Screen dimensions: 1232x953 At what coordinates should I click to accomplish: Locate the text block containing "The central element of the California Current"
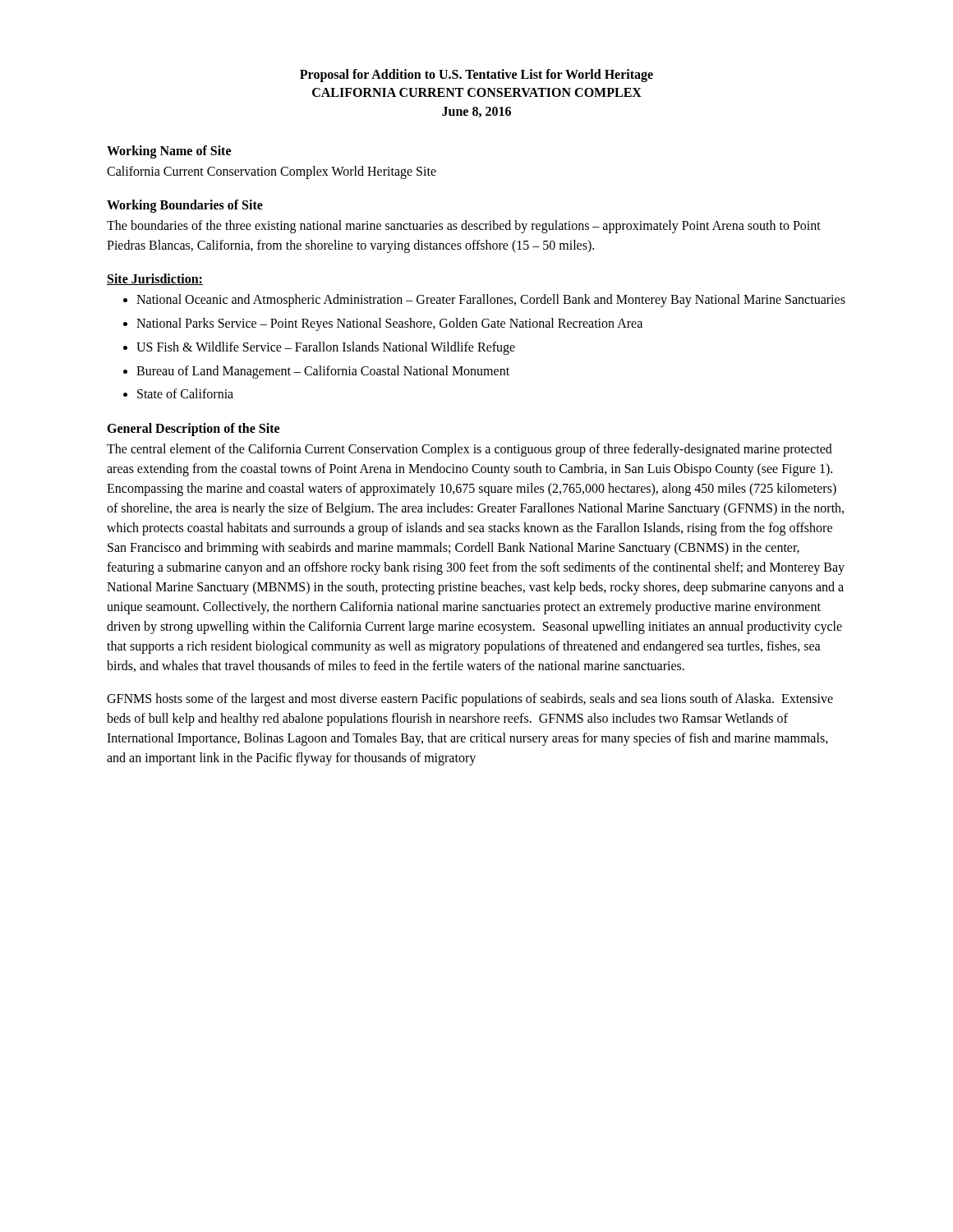476,557
